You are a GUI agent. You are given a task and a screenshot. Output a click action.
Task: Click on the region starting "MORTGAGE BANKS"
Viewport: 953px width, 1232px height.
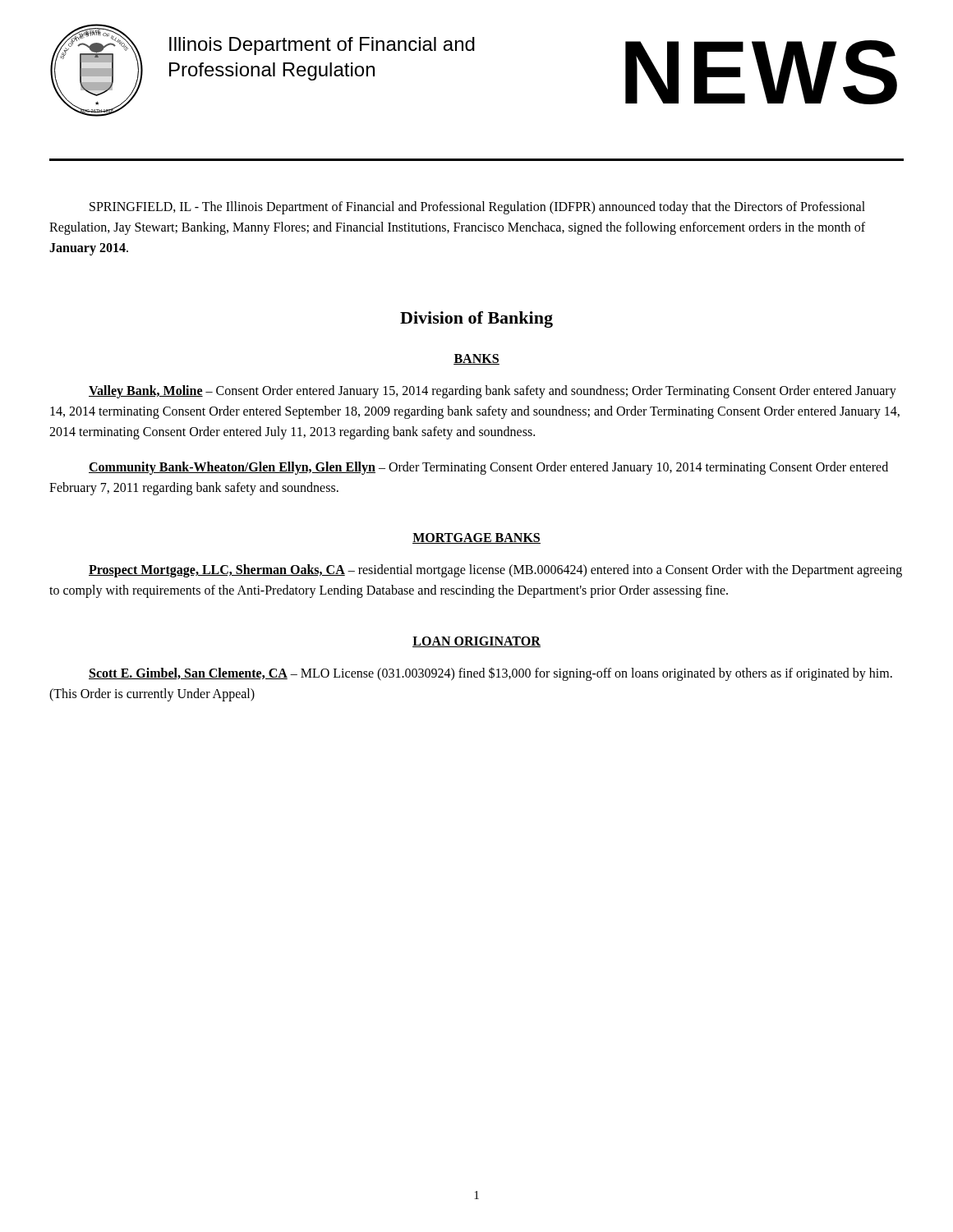(476, 538)
